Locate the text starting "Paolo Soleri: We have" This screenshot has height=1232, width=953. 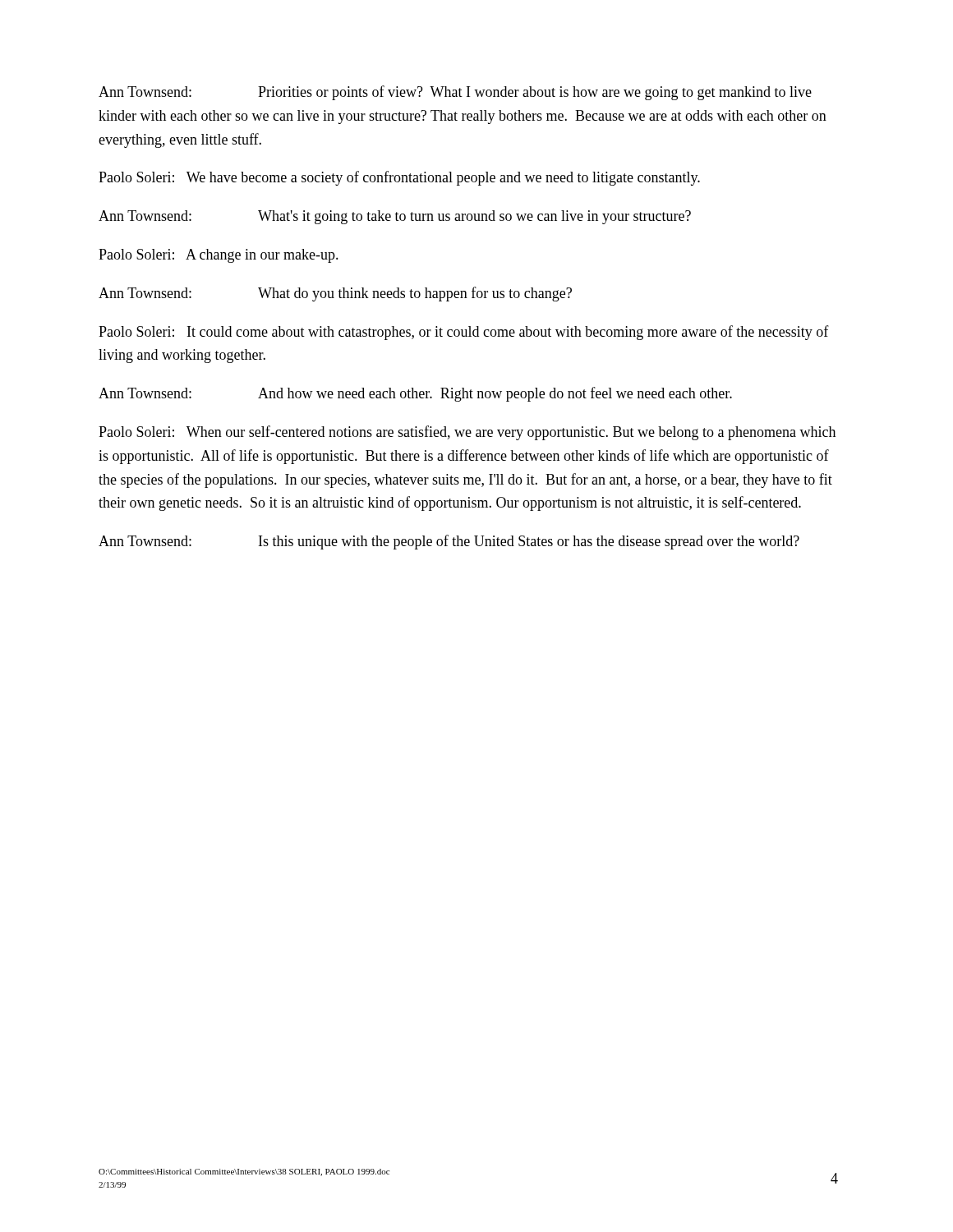click(468, 178)
